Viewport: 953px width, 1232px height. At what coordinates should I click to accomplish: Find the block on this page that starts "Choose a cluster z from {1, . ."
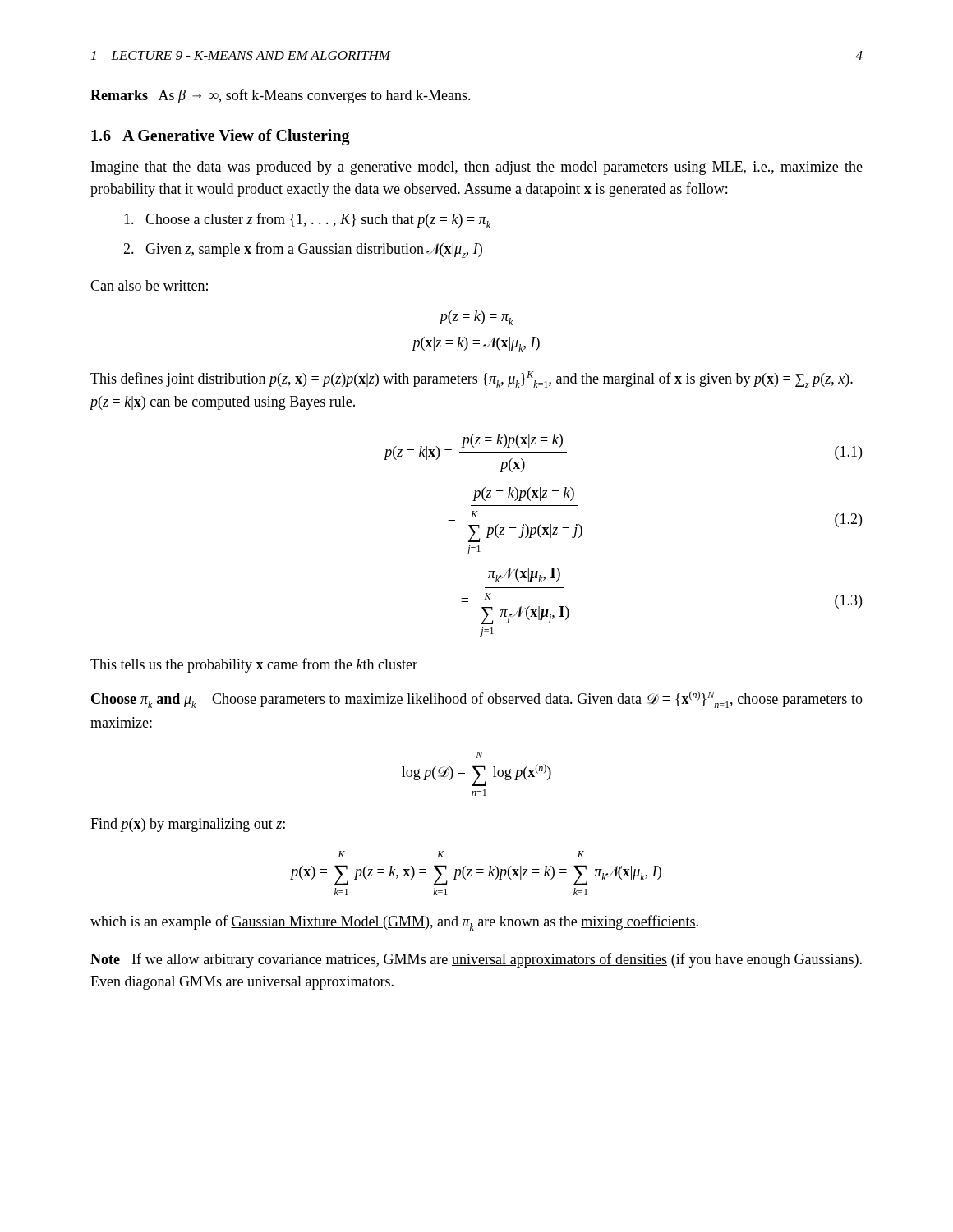pyautogui.click(x=307, y=220)
